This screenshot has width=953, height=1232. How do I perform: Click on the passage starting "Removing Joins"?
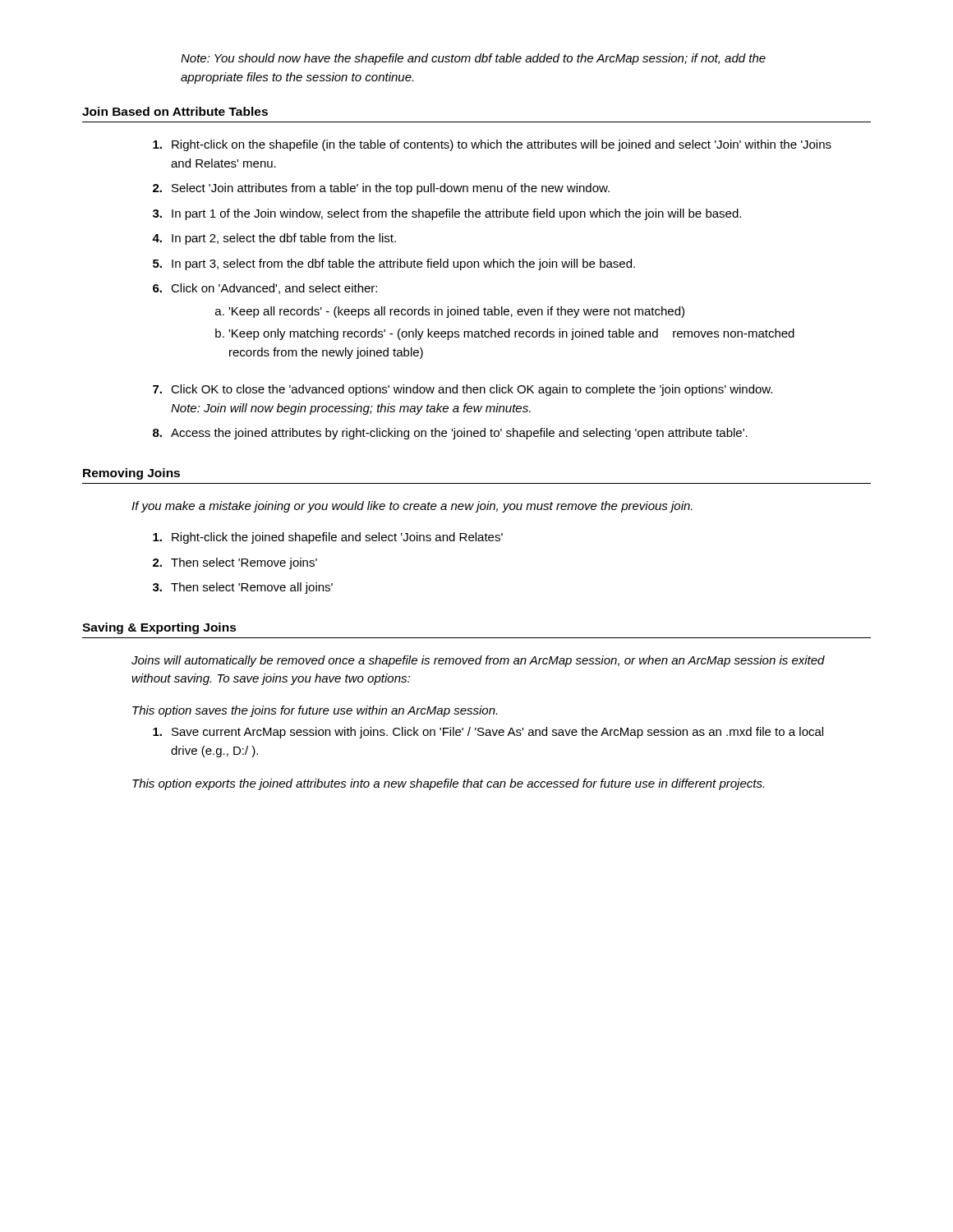click(x=131, y=472)
